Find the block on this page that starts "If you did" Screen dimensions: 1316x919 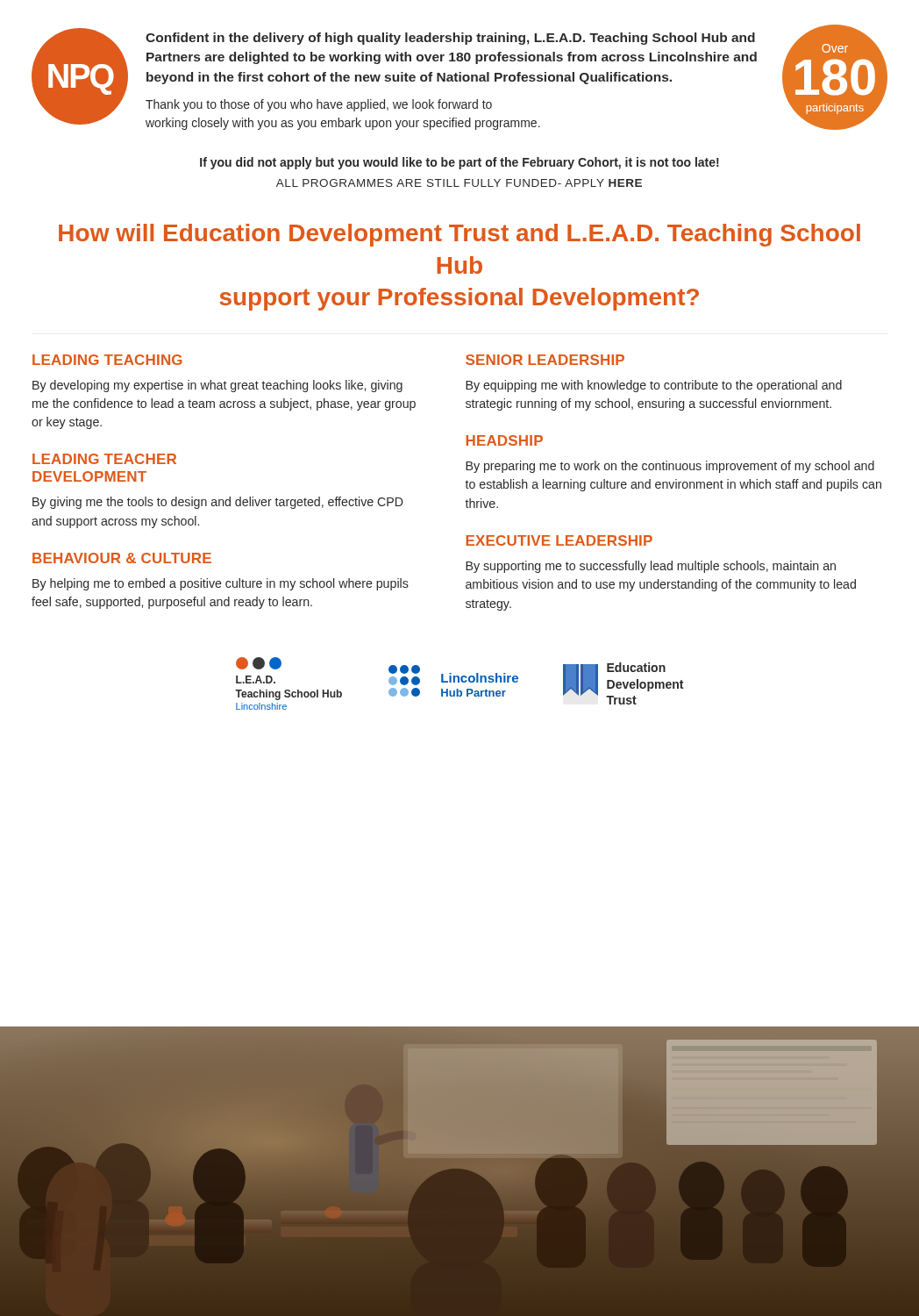click(x=460, y=173)
